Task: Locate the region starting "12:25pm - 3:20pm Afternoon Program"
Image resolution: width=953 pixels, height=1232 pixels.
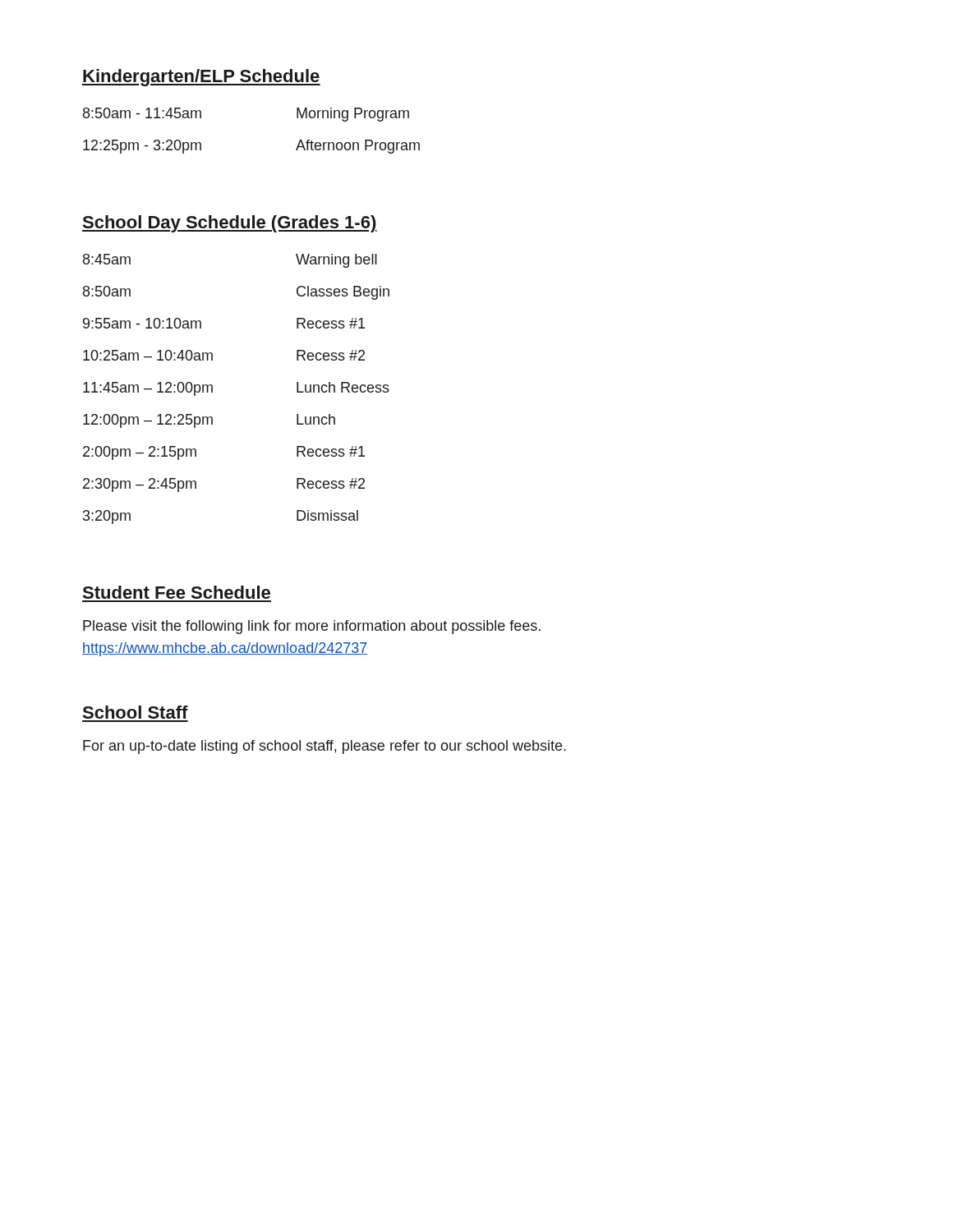Action: (x=134, y=147)
